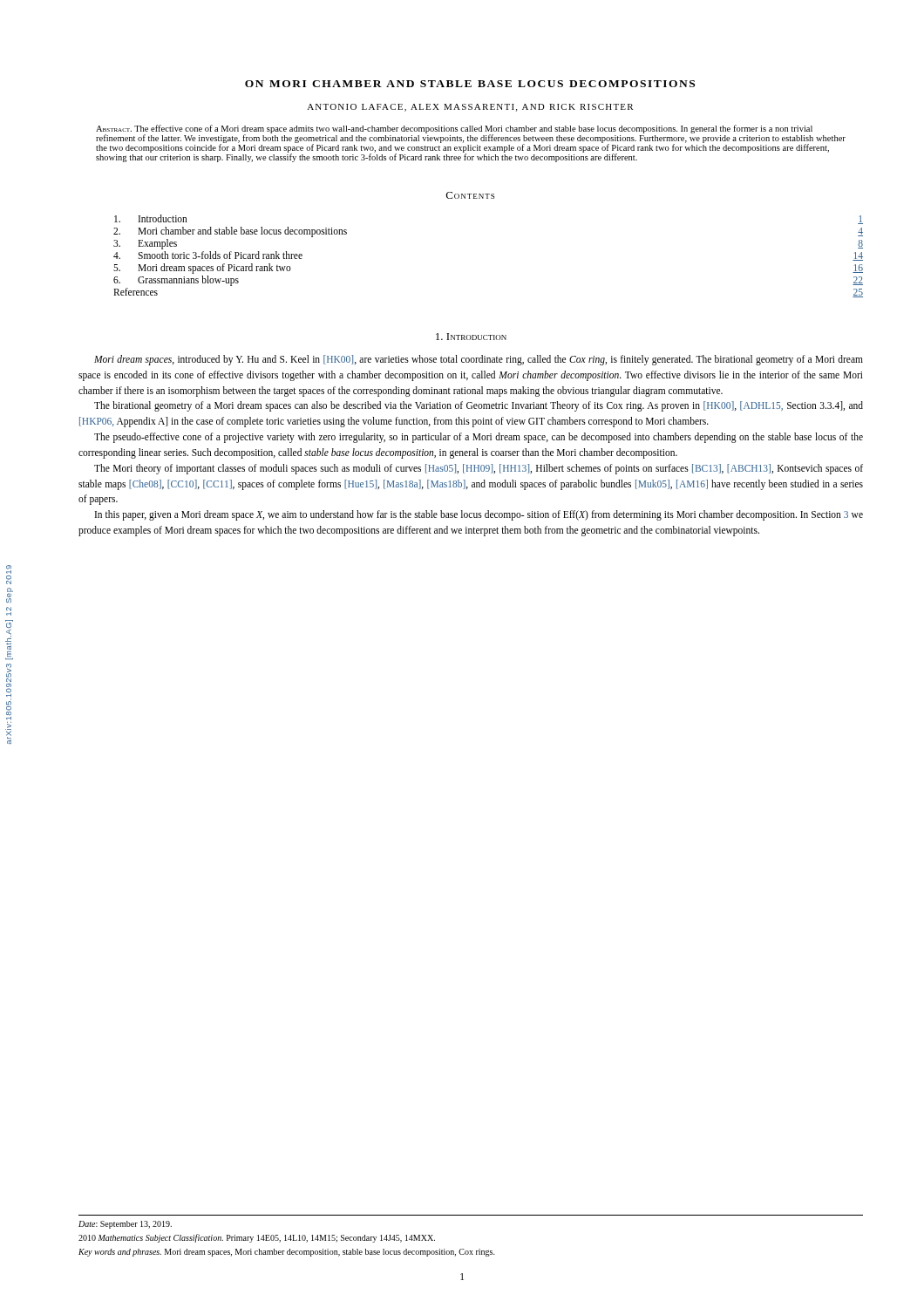Navigate to the passage starting "6. Grassmannians blow-ups 22"

(179, 280)
